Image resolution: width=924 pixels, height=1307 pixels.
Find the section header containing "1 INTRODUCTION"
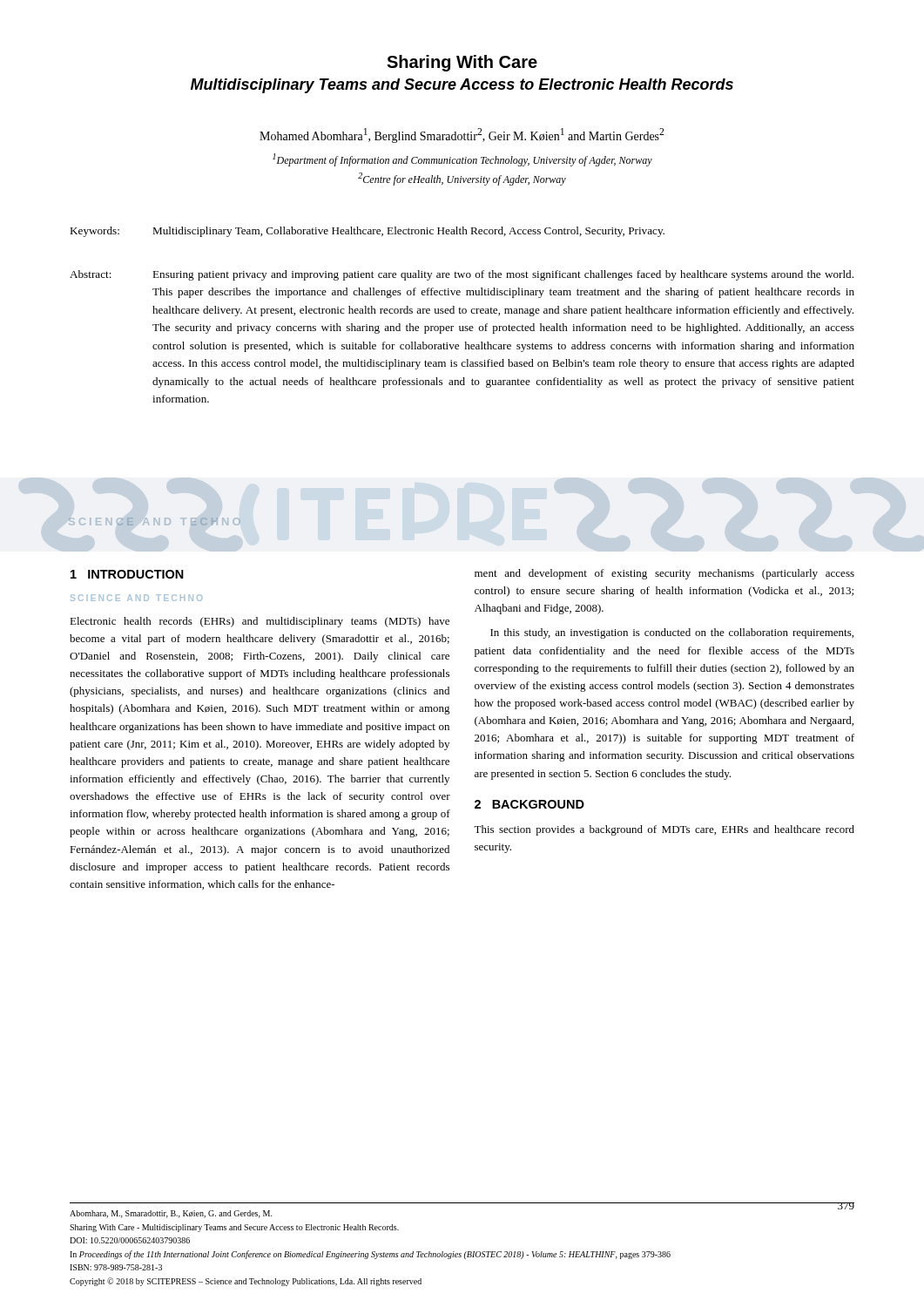click(x=127, y=574)
